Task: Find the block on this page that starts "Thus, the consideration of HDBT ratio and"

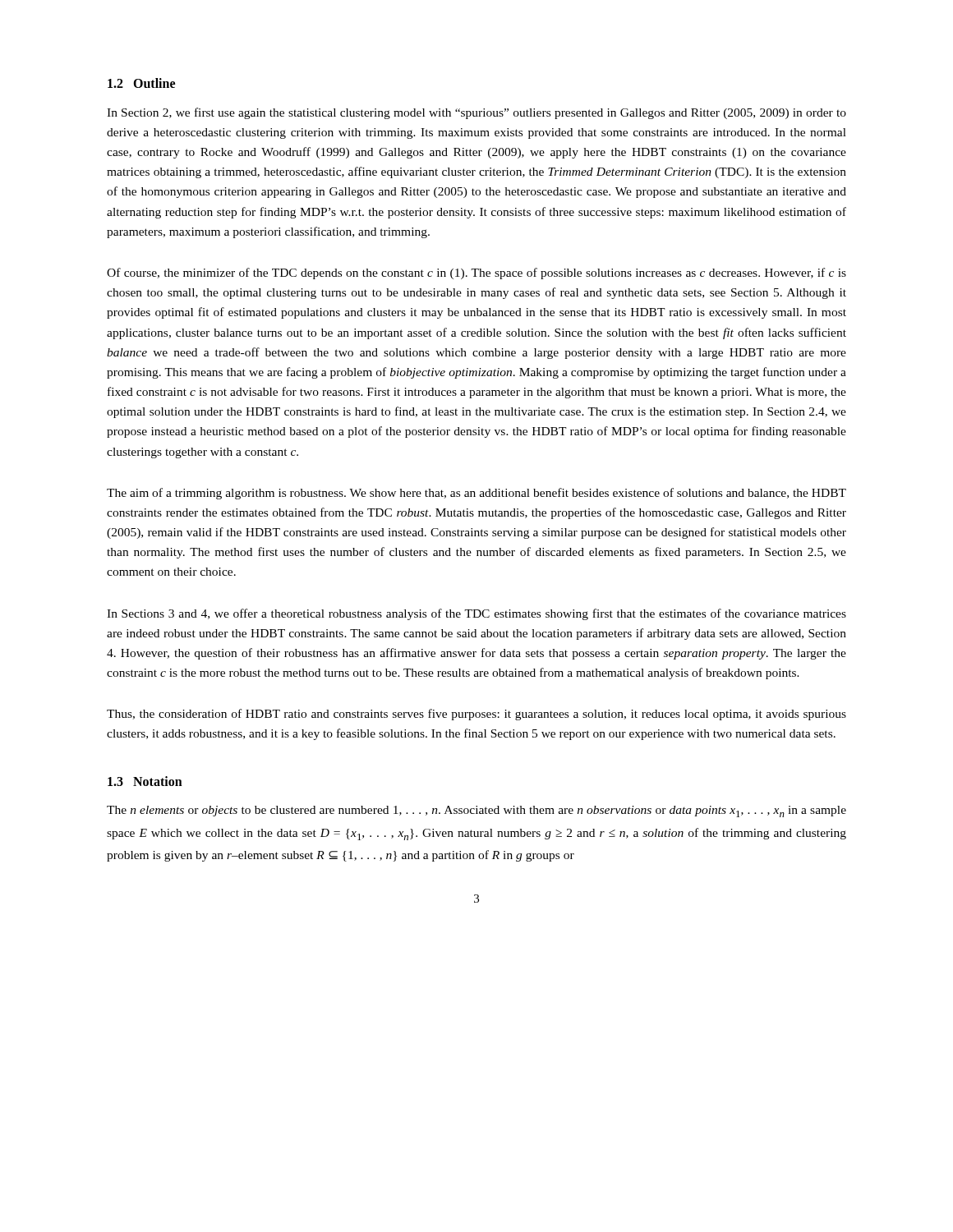Action: pyautogui.click(x=476, y=724)
